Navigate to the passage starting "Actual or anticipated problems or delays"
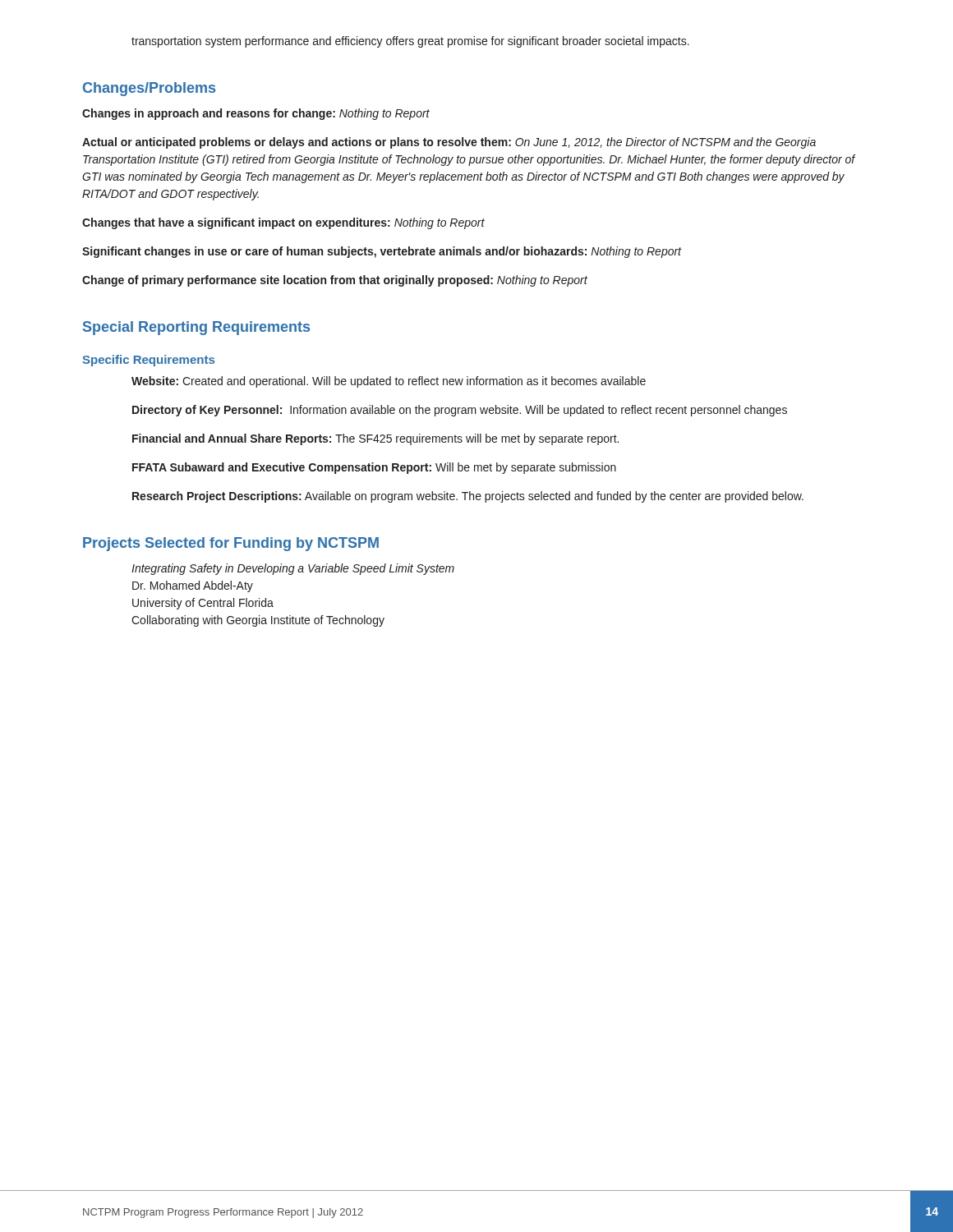Screen dimensions: 1232x953 point(468,168)
